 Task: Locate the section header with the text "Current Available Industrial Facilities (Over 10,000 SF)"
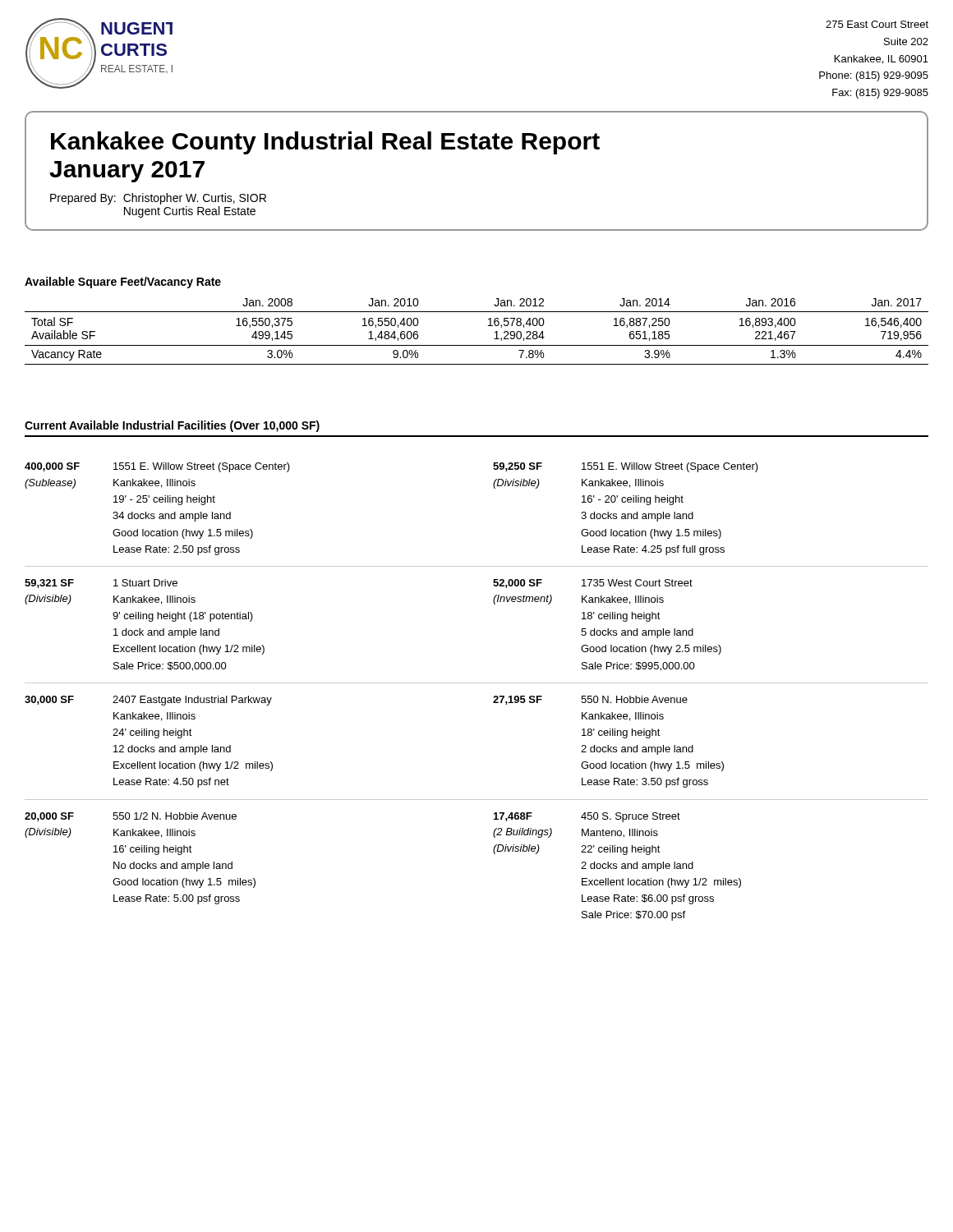coord(172,425)
